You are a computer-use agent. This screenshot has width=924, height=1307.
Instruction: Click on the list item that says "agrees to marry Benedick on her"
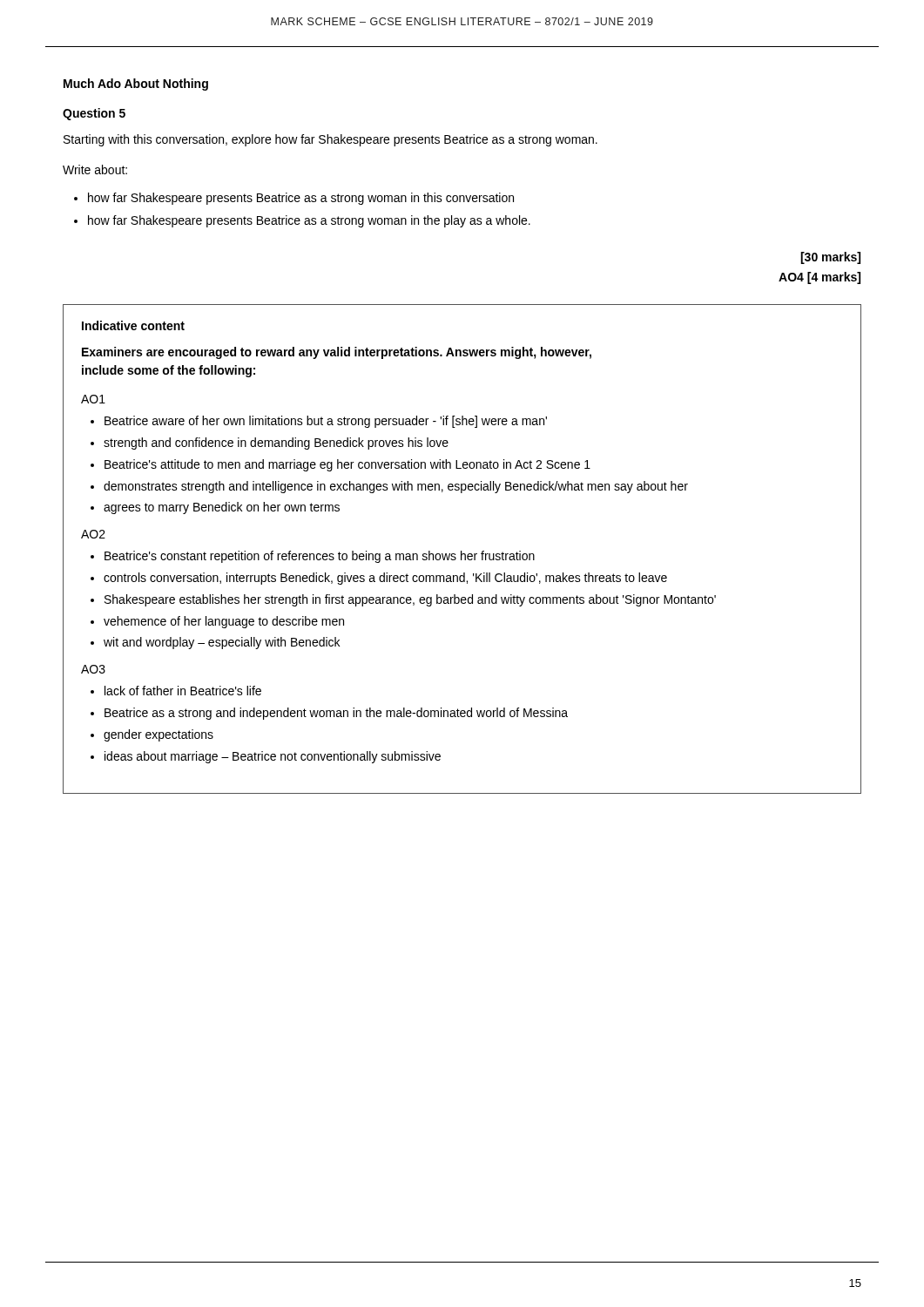pyautogui.click(x=222, y=507)
